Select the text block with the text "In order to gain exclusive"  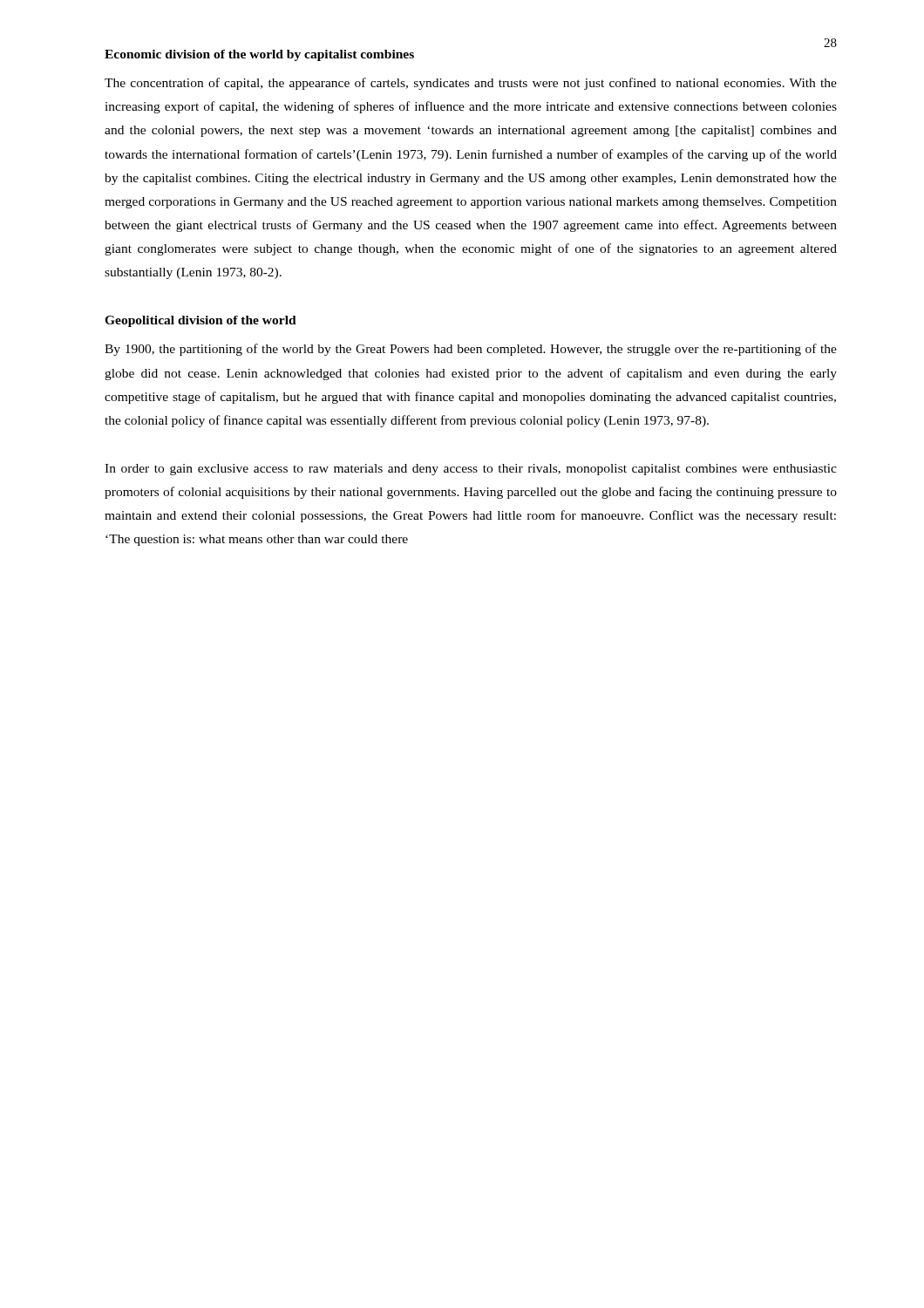pos(471,503)
